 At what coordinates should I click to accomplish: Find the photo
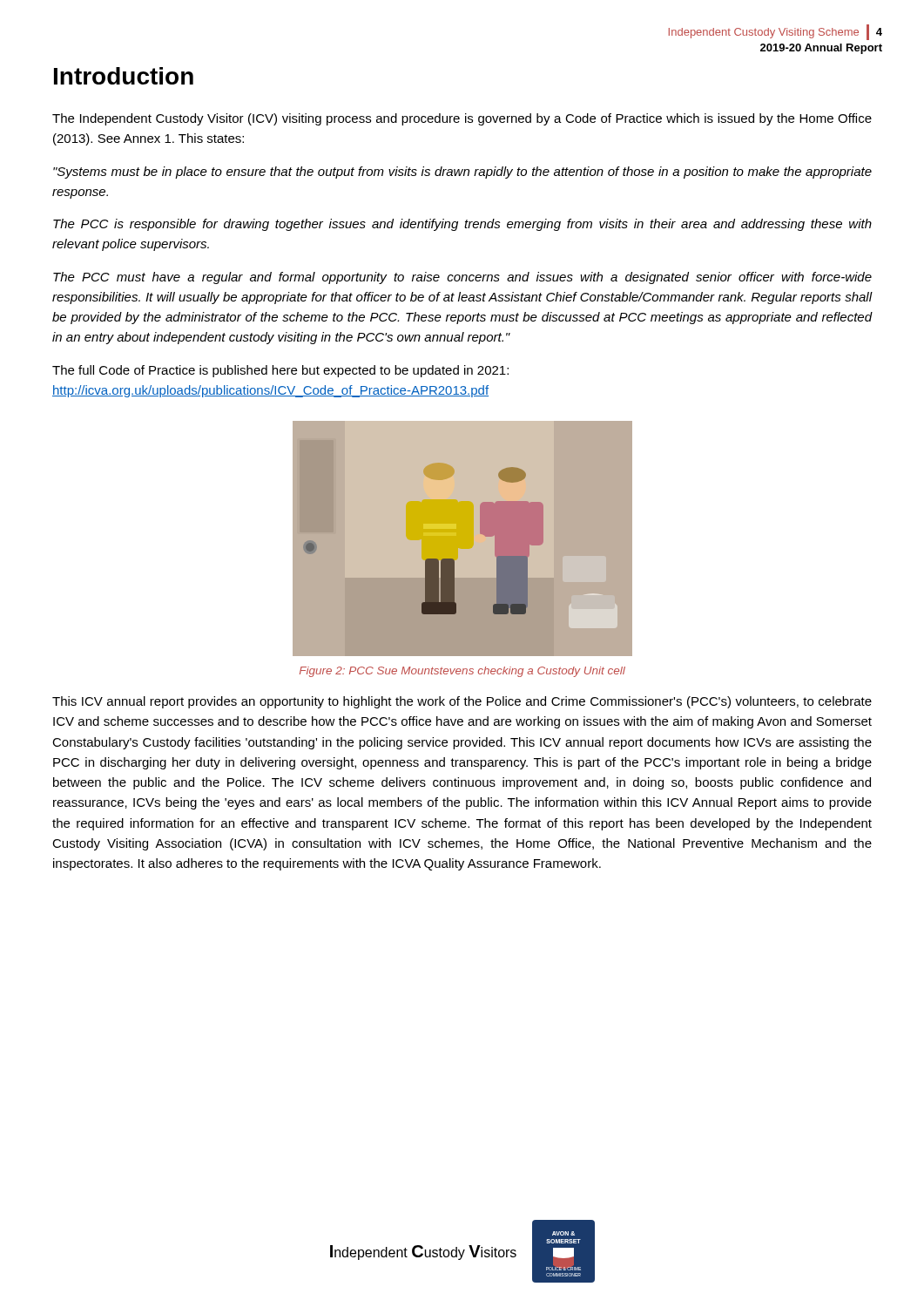point(462,540)
